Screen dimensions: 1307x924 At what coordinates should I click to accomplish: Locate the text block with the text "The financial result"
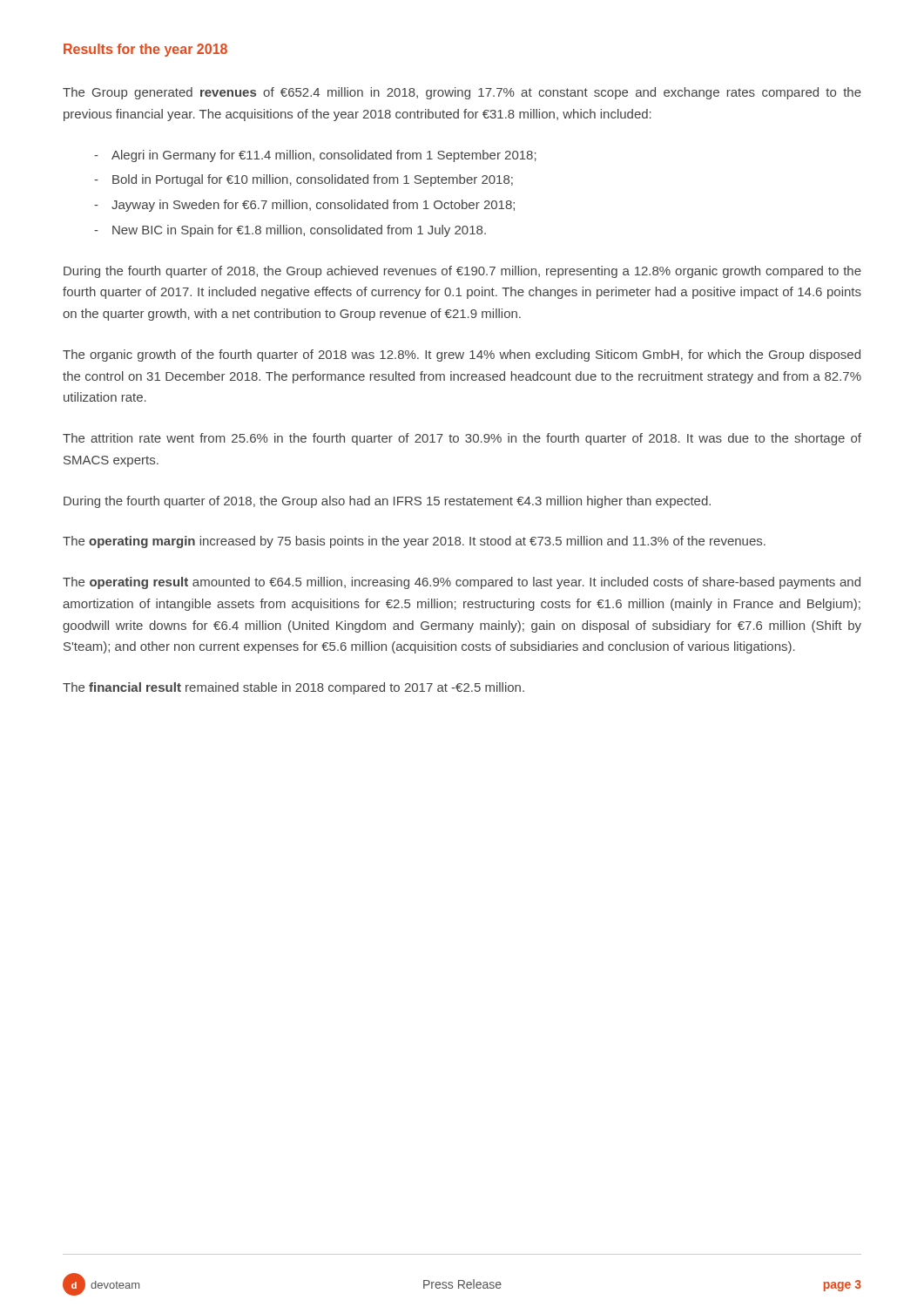tap(294, 687)
